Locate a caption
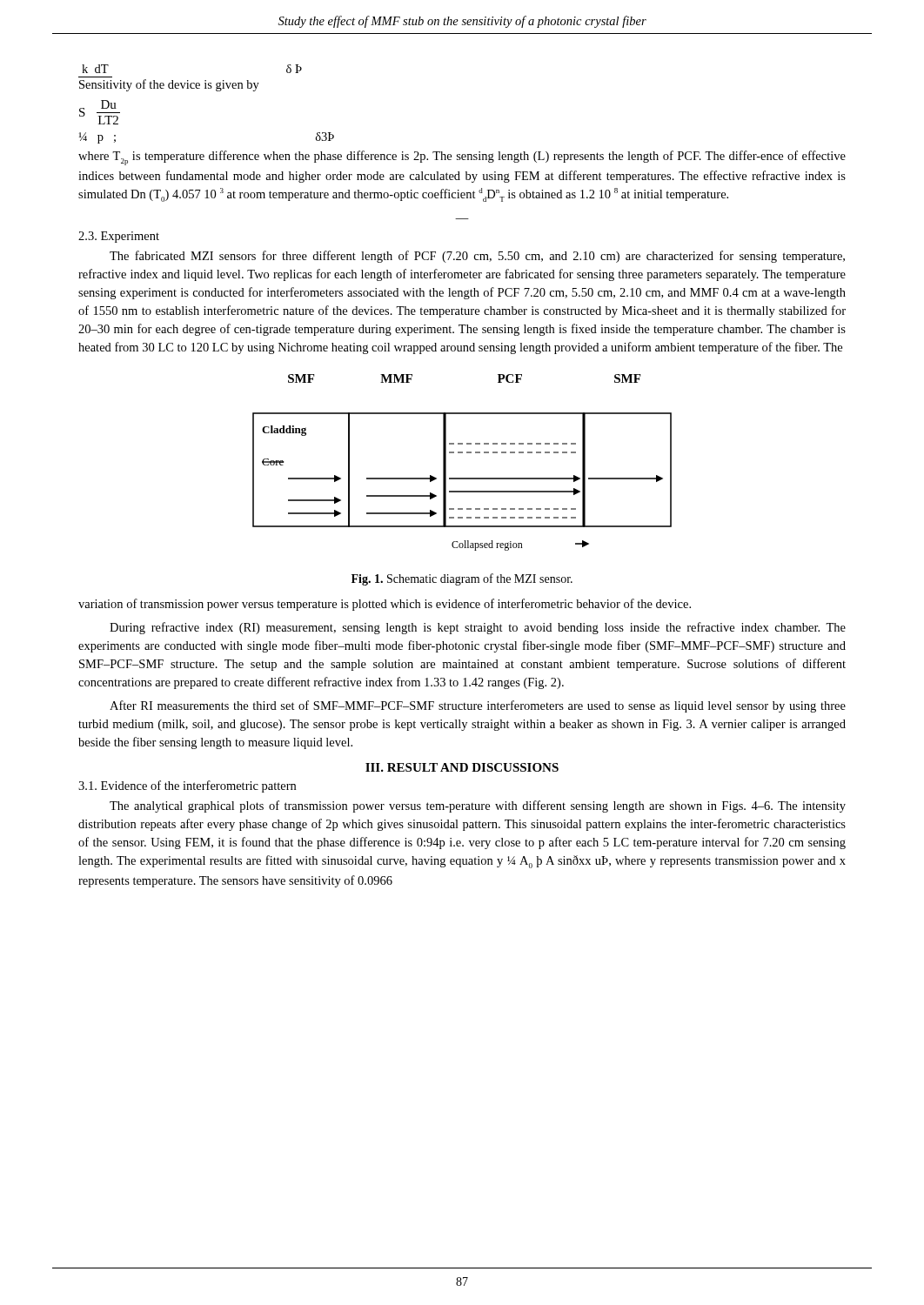 pyautogui.click(x=462, y=579)
